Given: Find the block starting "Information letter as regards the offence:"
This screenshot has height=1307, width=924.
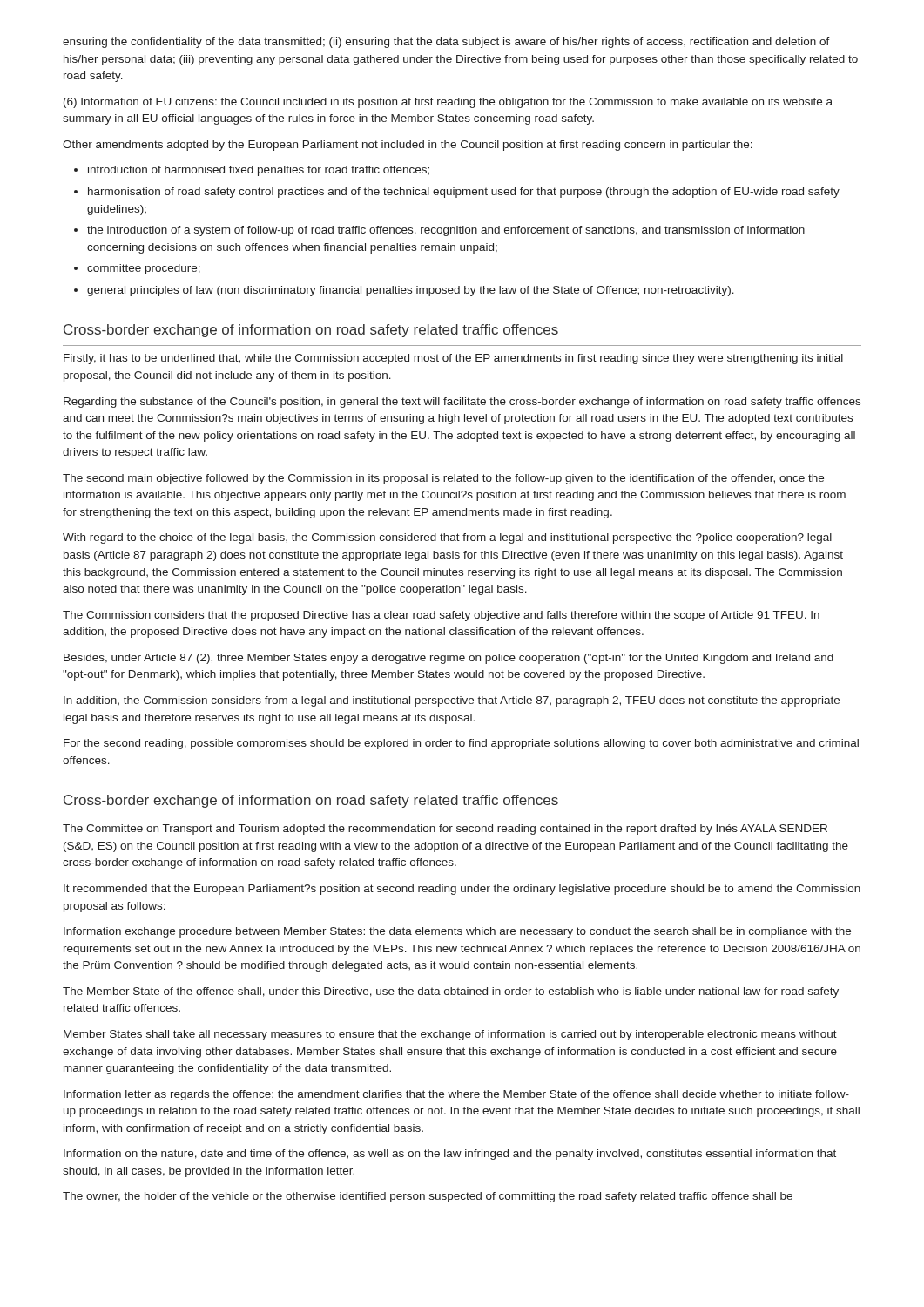Looking at the screenshot, I should (x=461, y=1111).
